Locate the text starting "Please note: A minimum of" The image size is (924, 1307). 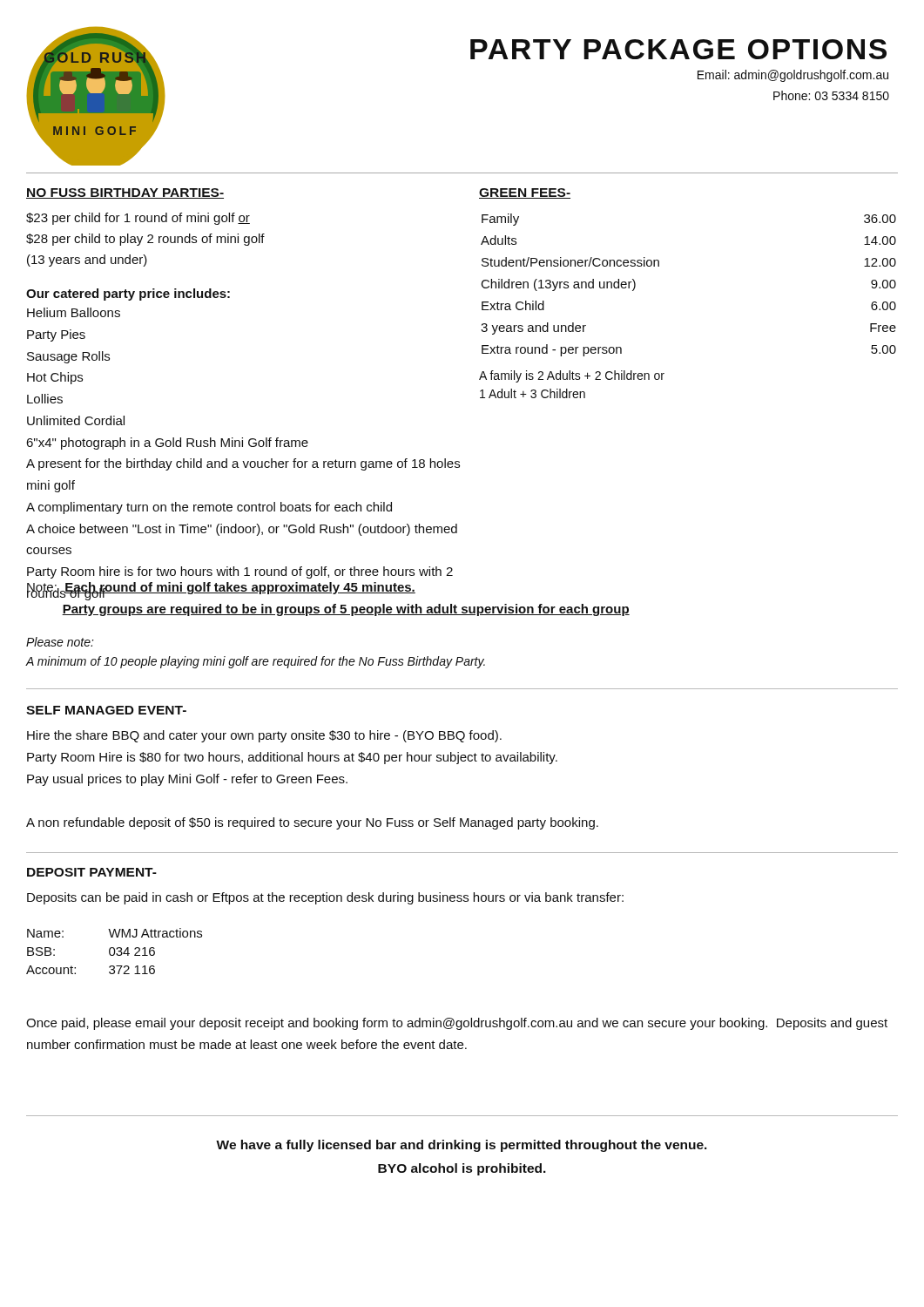click(x=256, y=652)
